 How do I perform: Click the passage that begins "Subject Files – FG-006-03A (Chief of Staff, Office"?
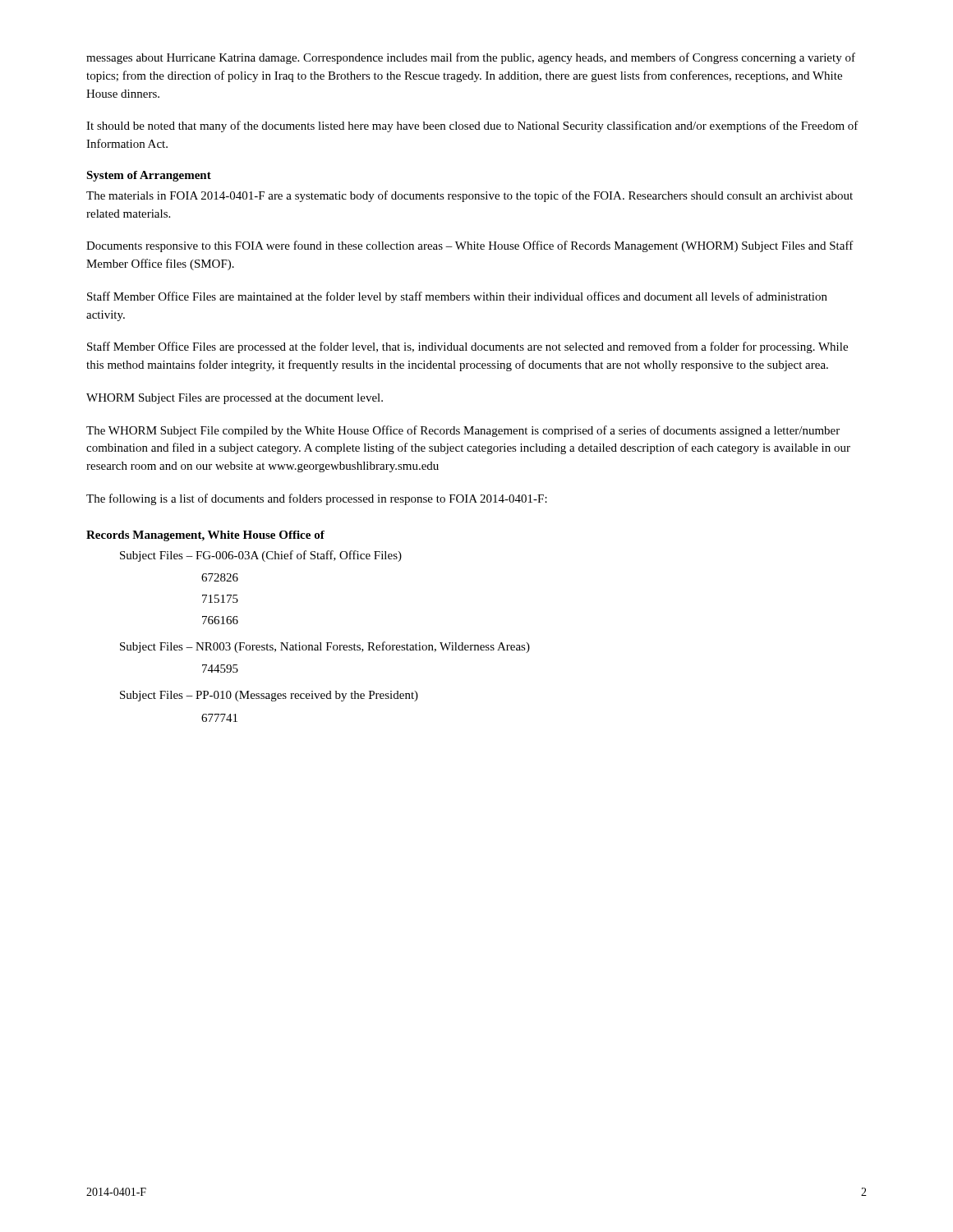pyautogui.click(x=260, y=555)
